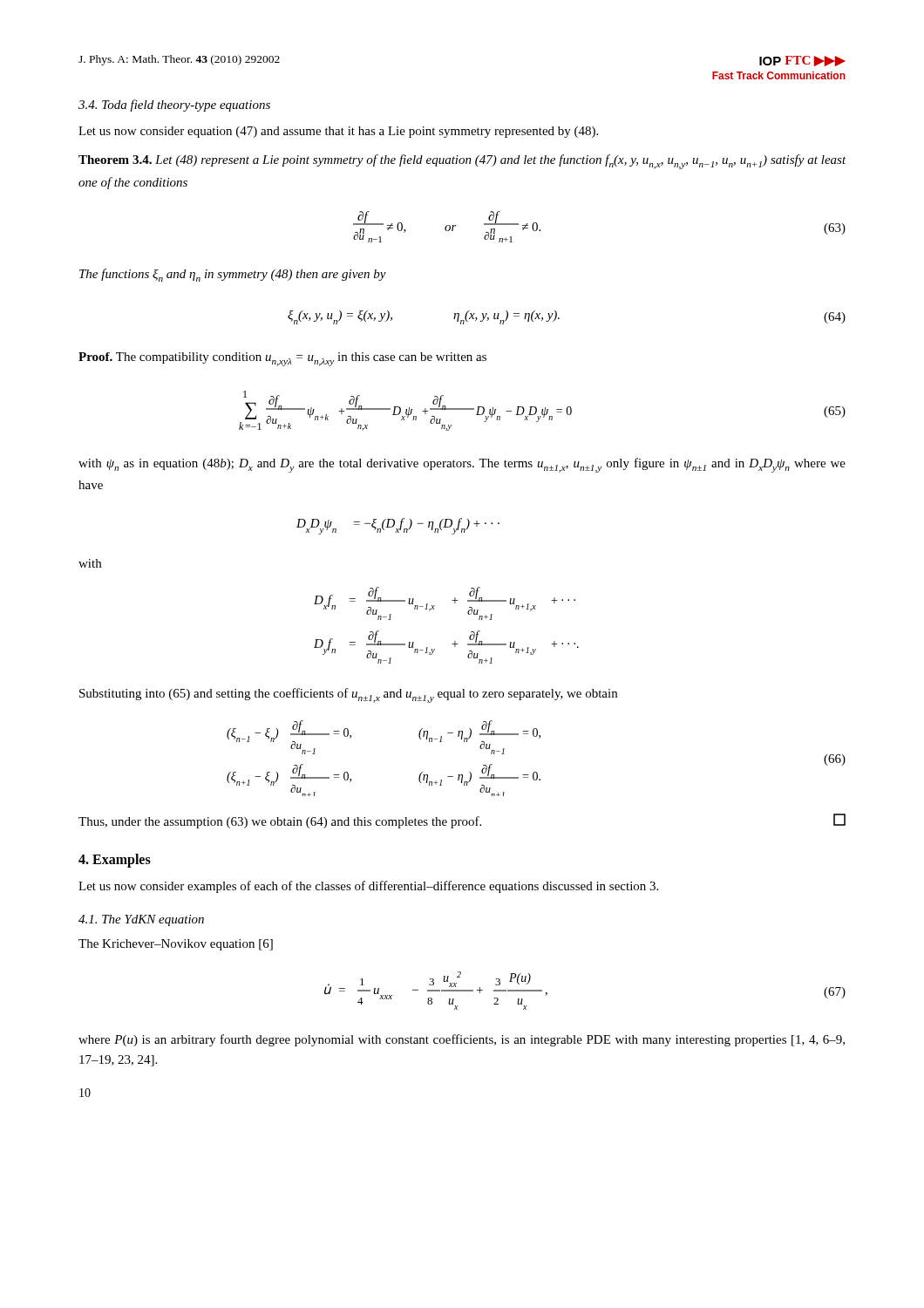
Task: Point to "4.1. The YdKN equation"
Action: click(x=141, y=919)
